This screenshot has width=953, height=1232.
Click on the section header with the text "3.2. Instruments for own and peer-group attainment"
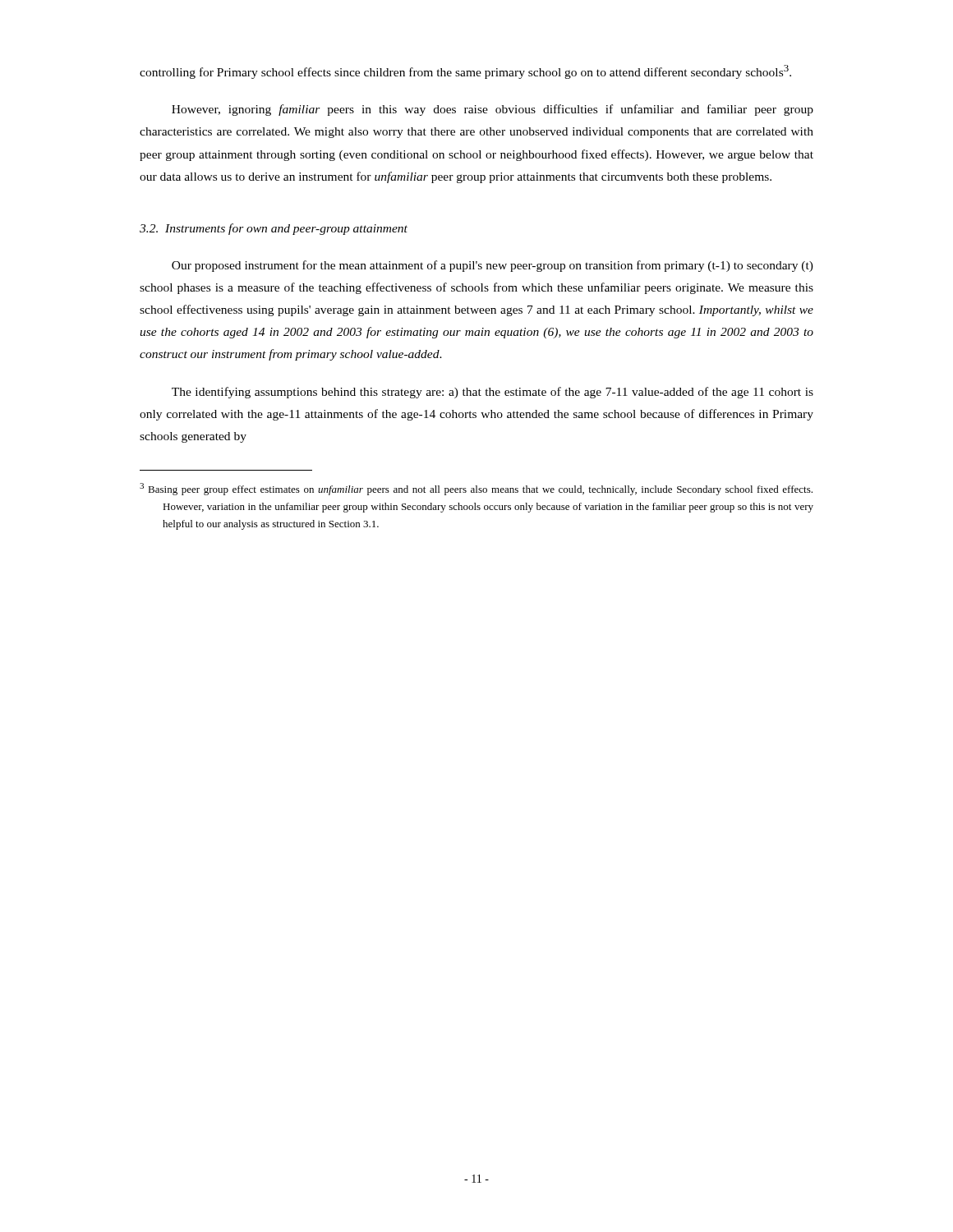click(x=274, y=228)
